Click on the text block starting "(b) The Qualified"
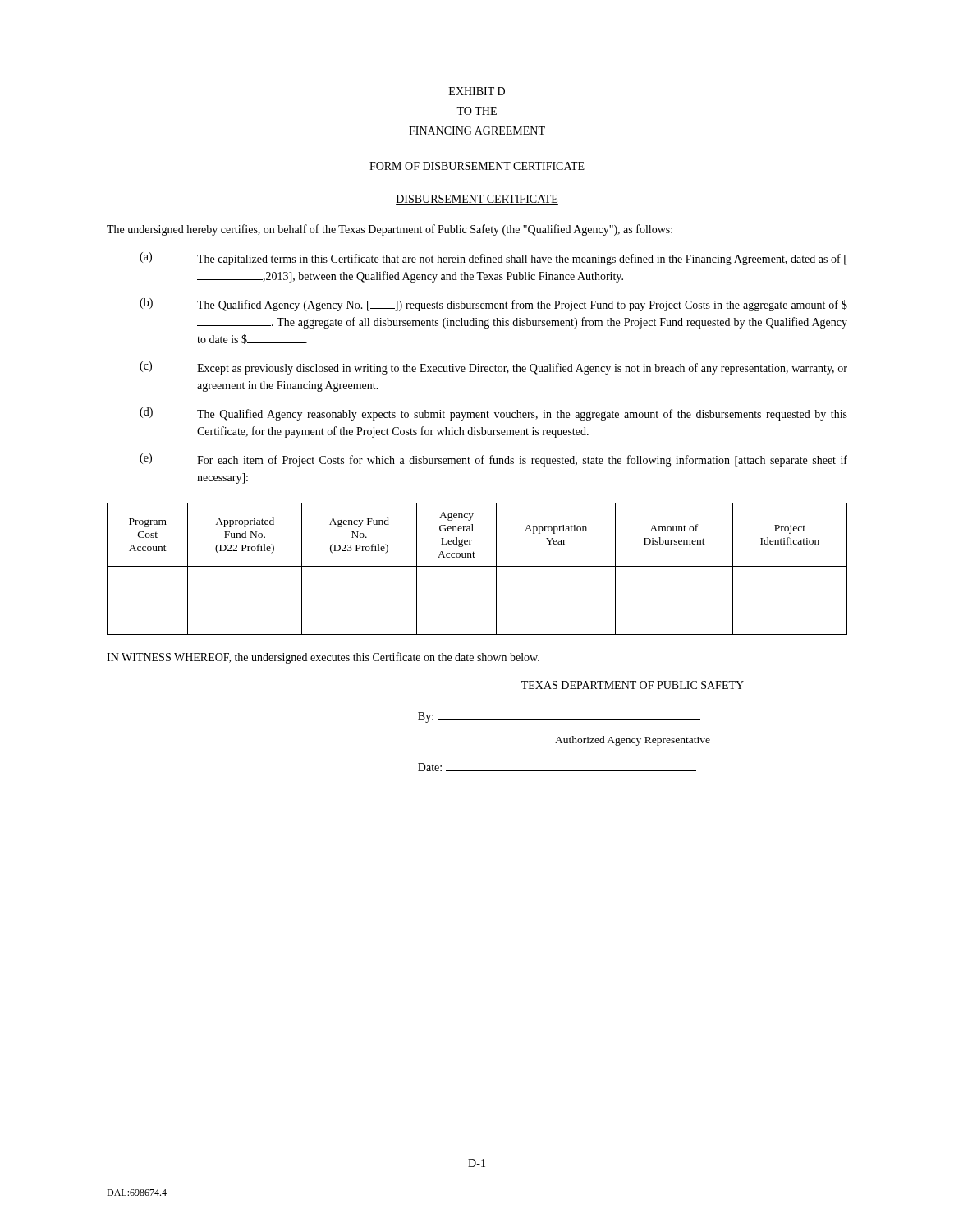This screenshot has height=1232, width=954. point(477,322)
